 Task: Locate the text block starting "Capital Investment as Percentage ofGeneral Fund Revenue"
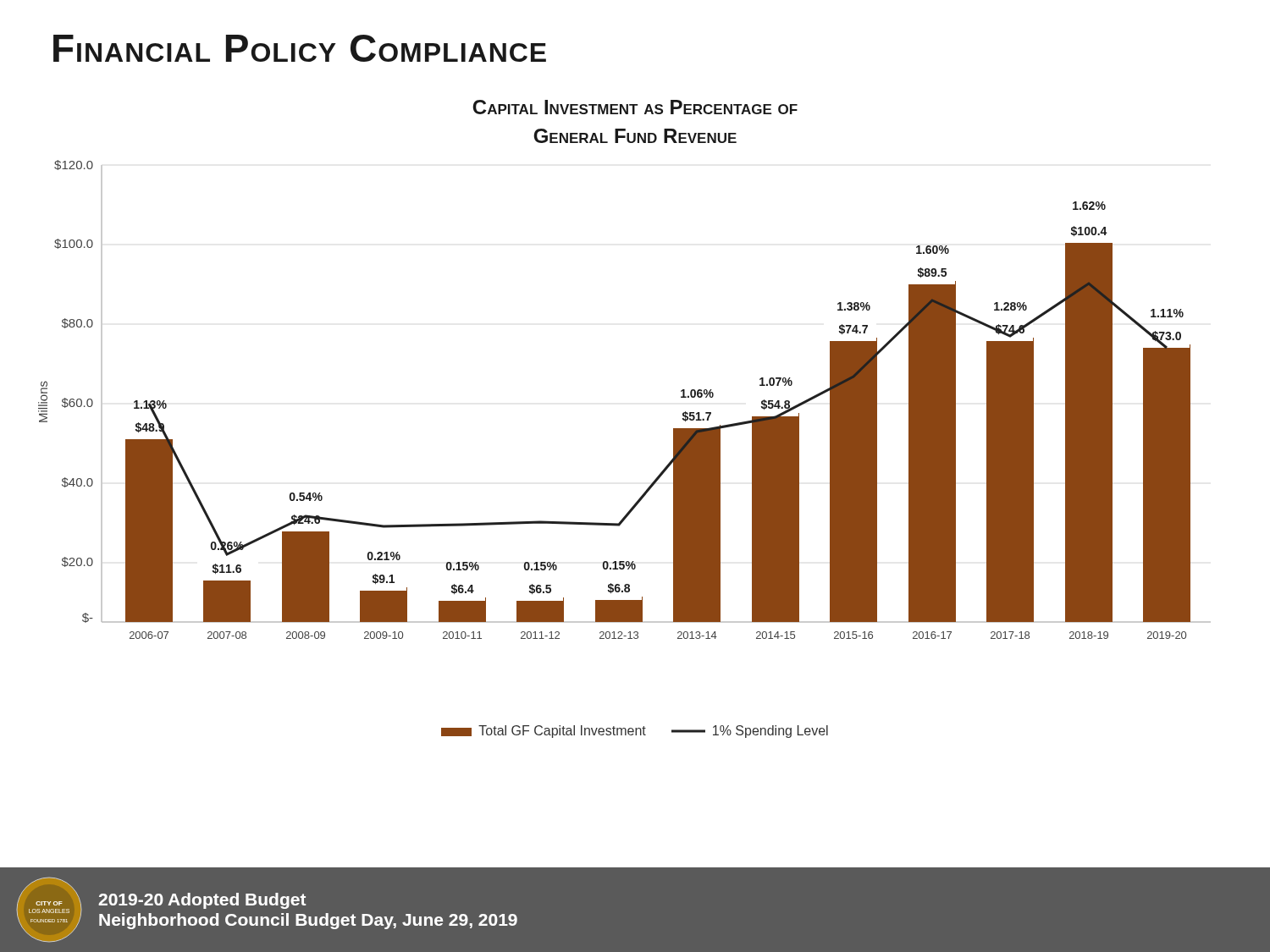(635, 121)
